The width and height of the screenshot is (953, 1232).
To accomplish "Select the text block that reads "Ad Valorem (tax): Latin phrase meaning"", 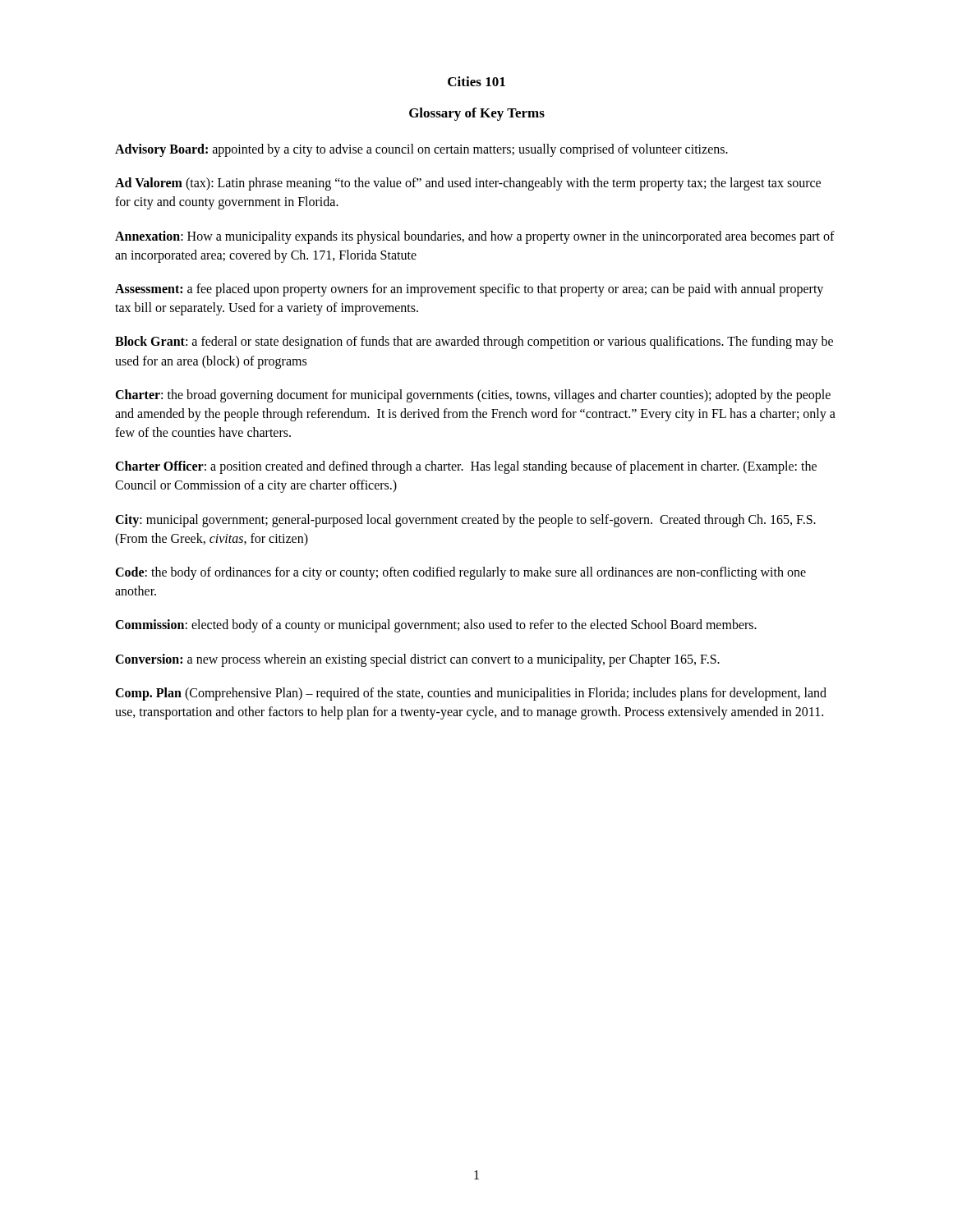I will coord(468,192).
